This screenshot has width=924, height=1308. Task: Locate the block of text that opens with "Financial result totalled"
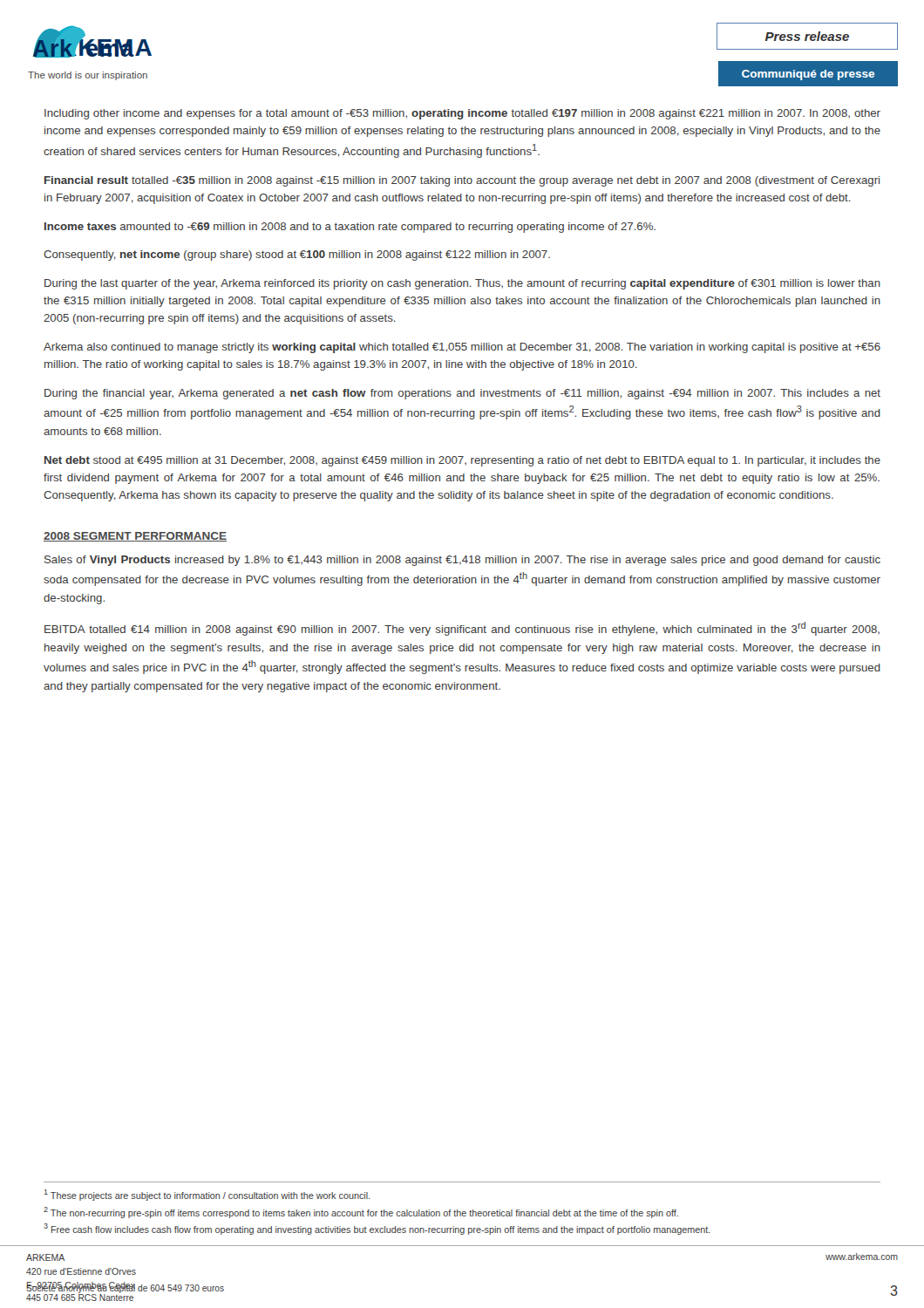462,189
